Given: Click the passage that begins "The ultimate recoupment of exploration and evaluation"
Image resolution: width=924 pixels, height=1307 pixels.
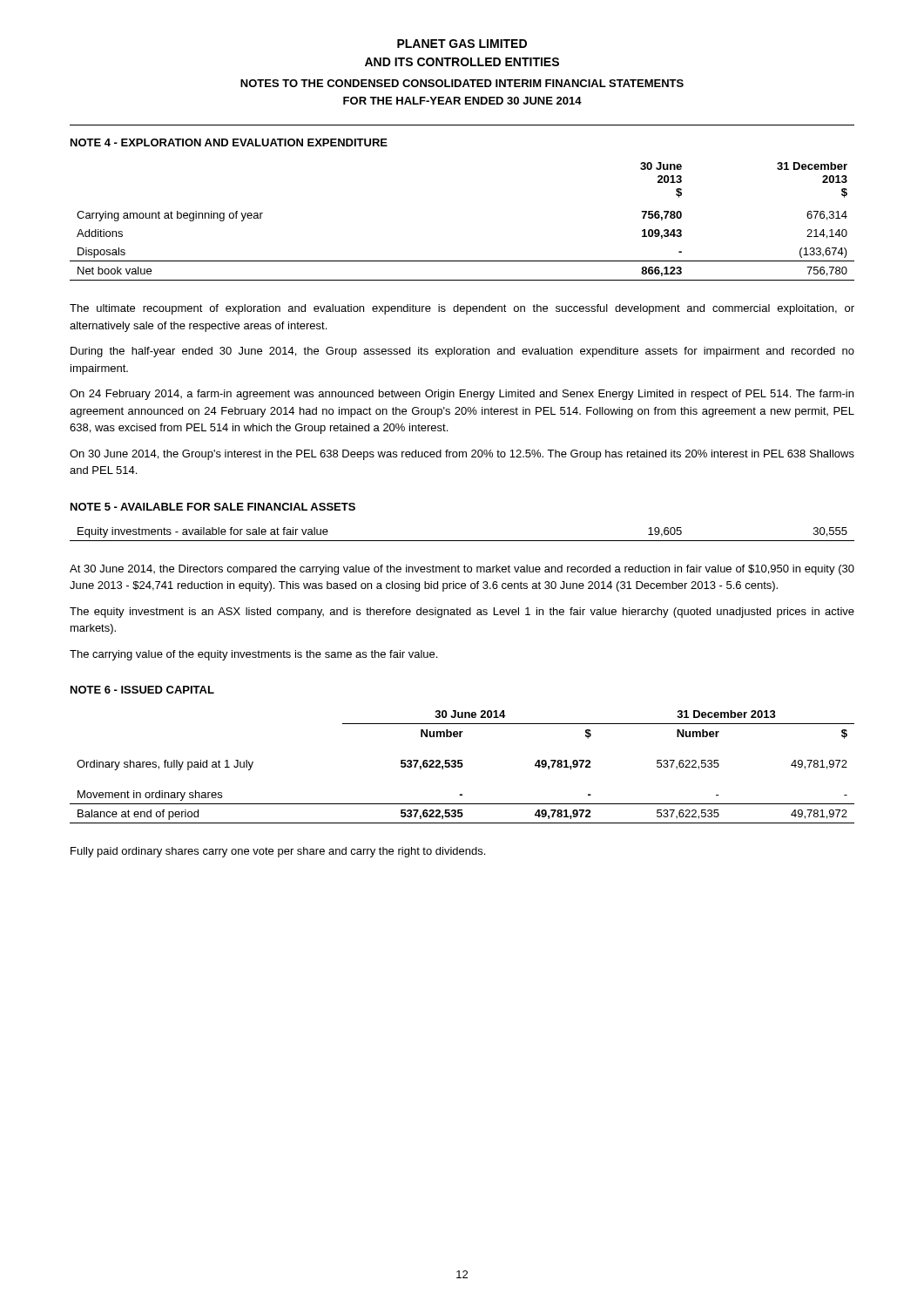Looking at the screenshot, I should point(462,317).
